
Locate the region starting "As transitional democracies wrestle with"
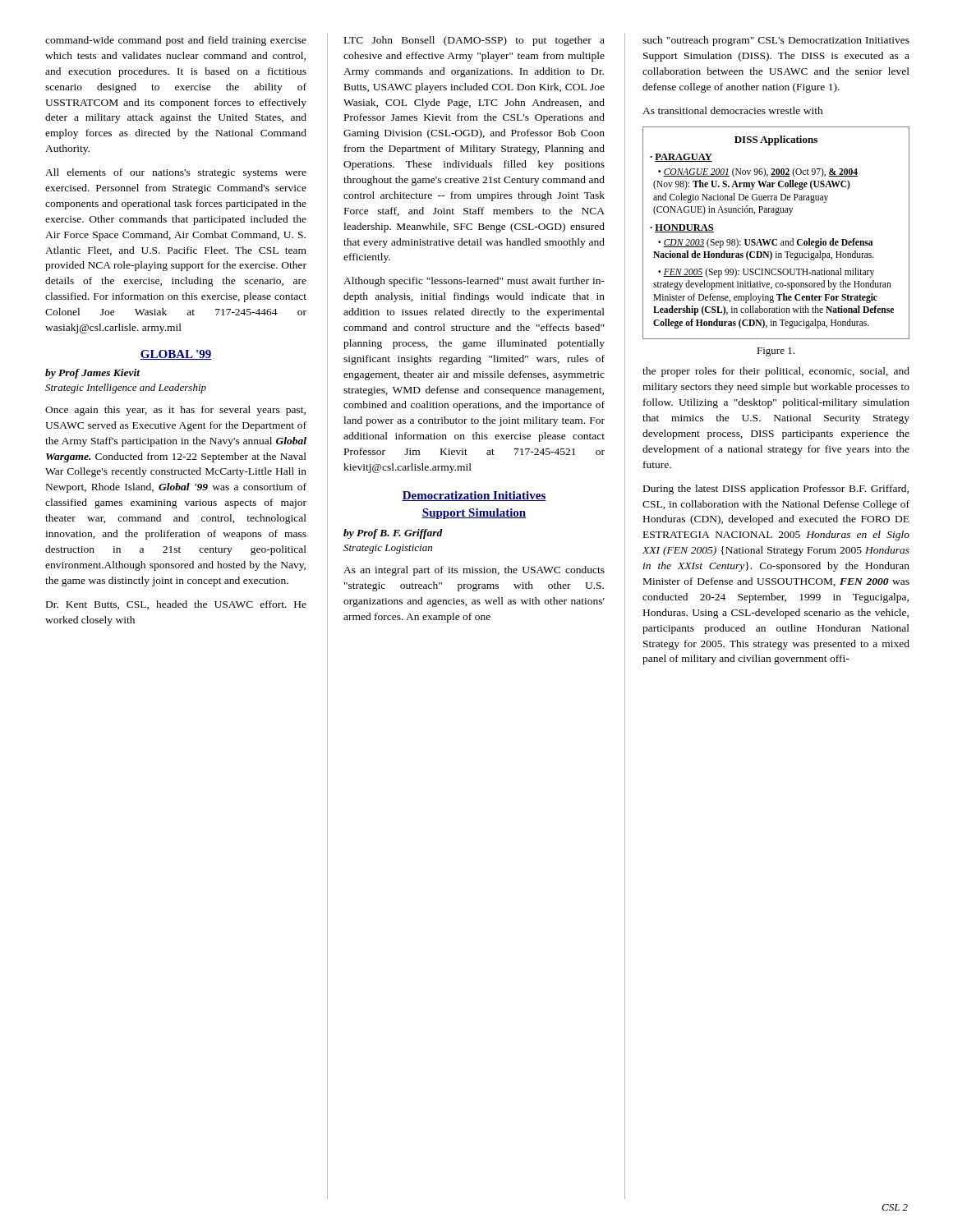pos(776,111)
